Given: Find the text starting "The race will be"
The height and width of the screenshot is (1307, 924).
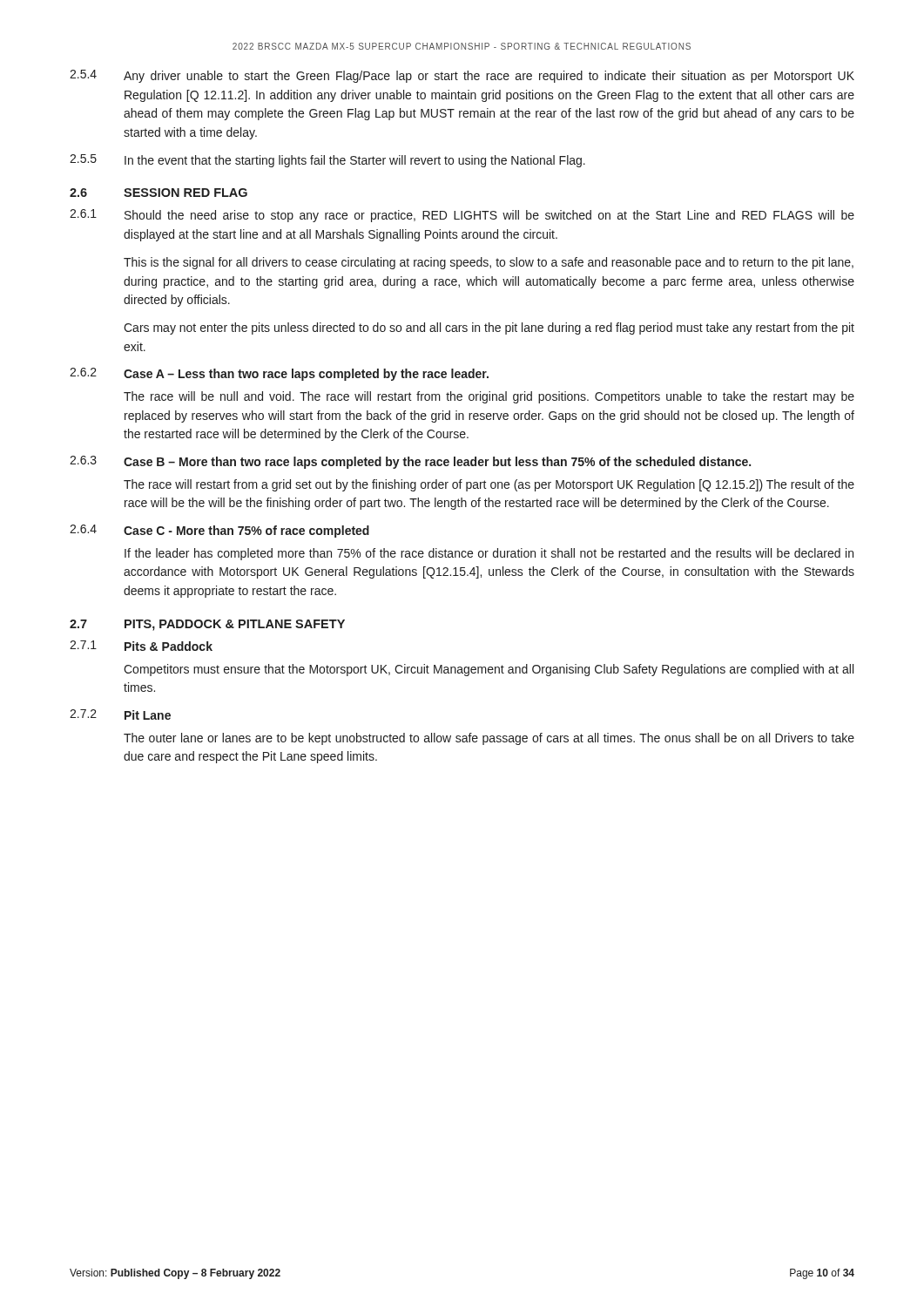Looking at the screenshot, I should click(x=489, y=415).
